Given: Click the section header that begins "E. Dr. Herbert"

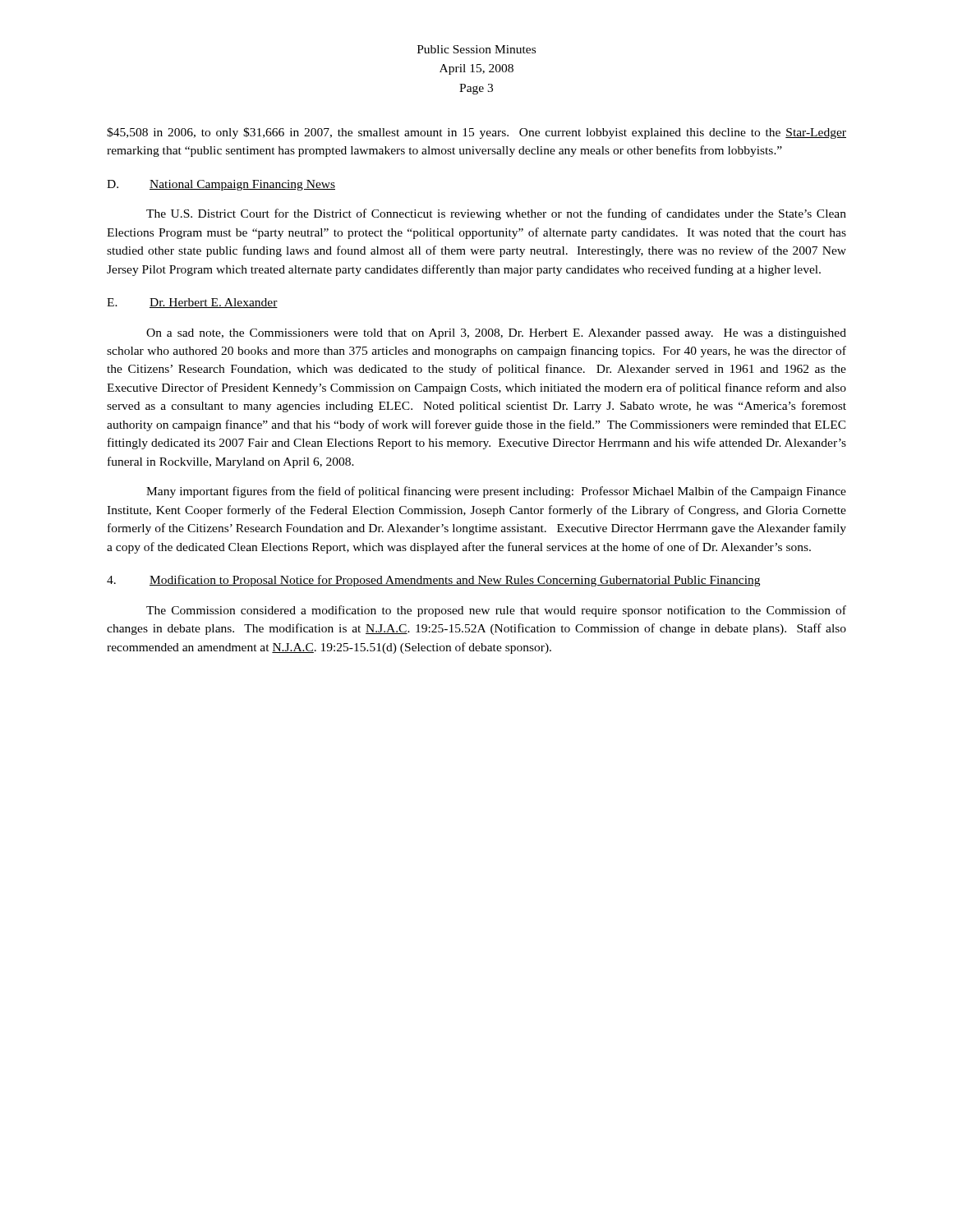Looking at the screenshot, I should pyautogui.click(x=192, y=302).
